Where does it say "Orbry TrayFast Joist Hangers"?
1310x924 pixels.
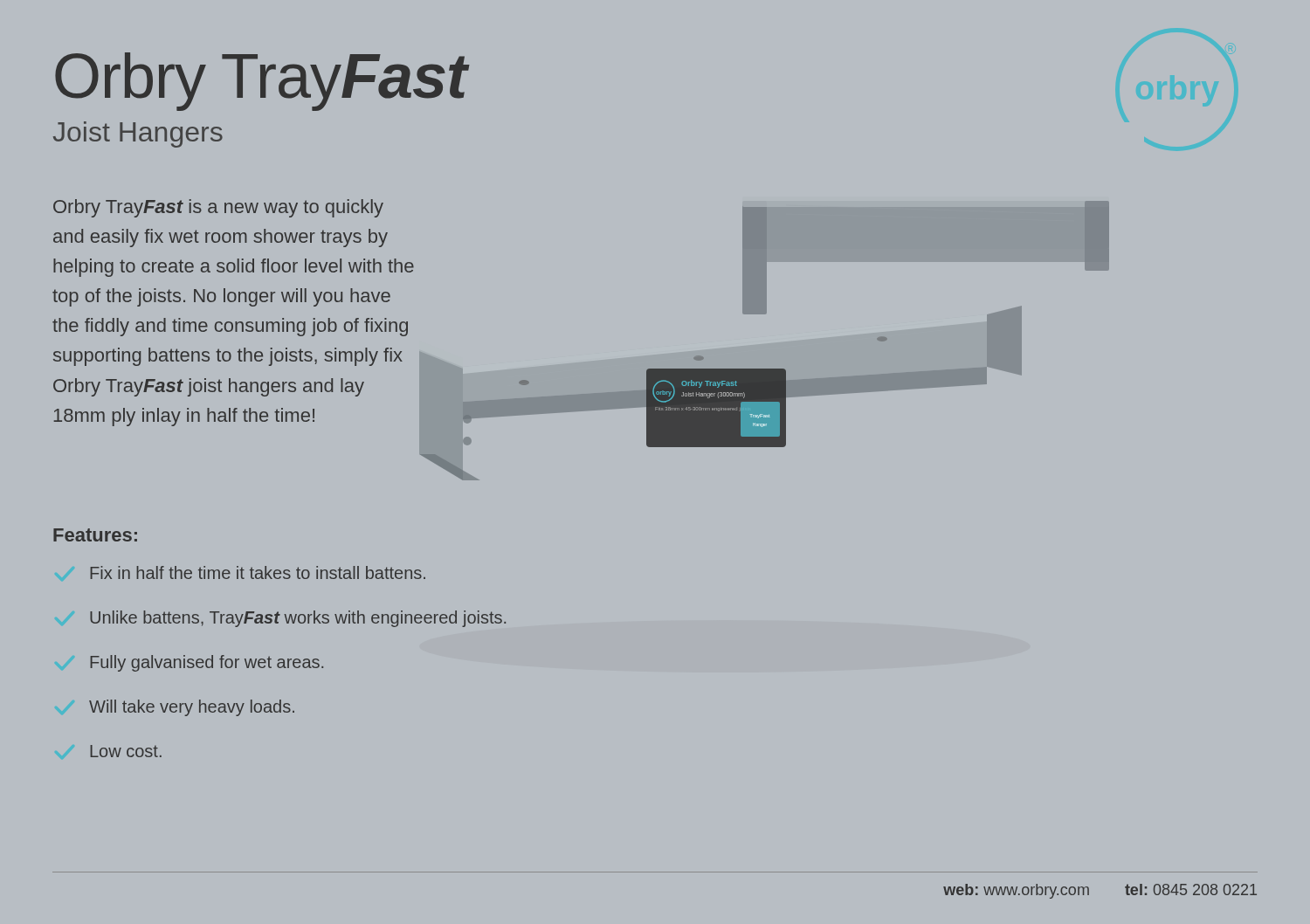coord(259,95)
